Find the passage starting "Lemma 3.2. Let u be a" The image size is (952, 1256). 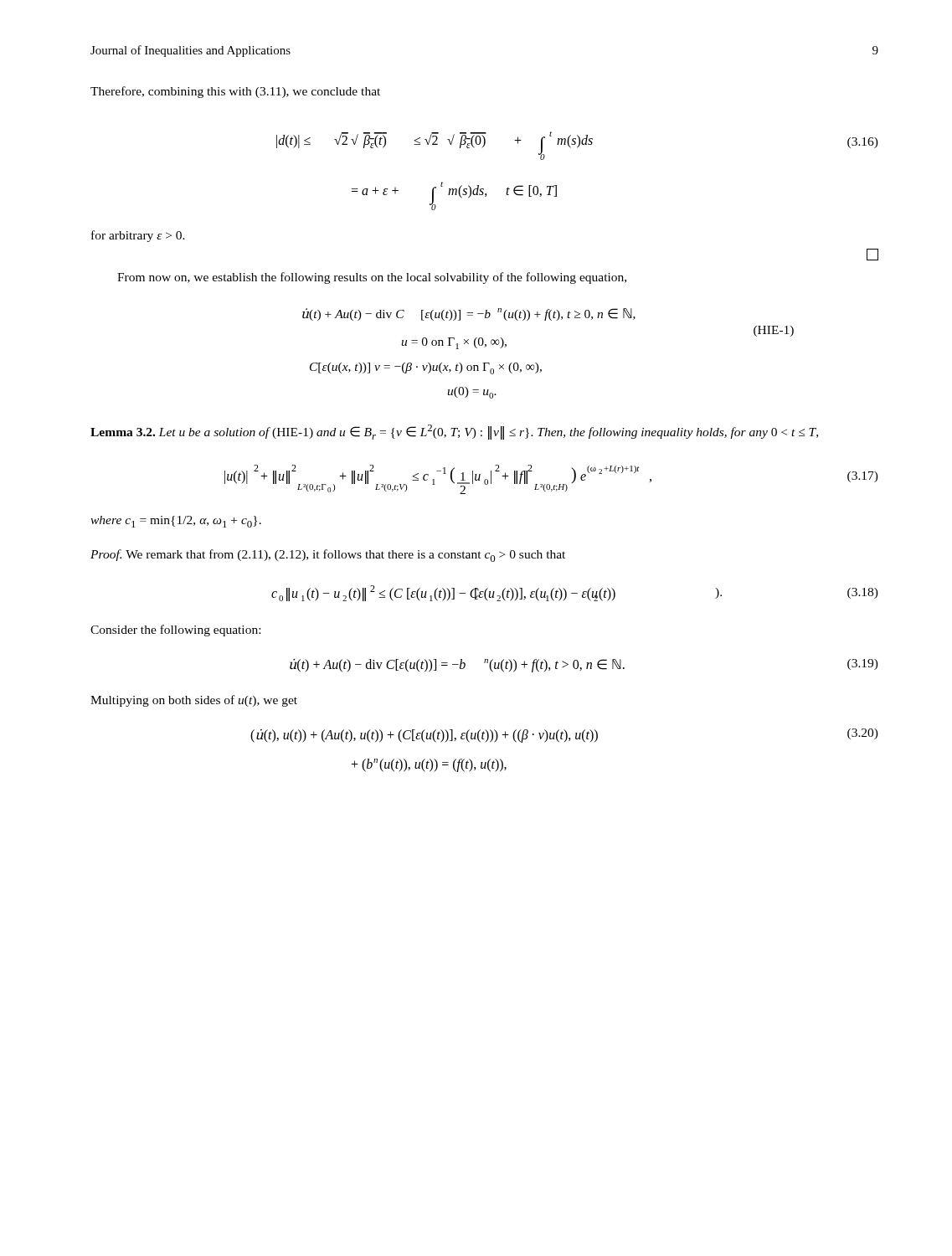click(x=455, y=432)
